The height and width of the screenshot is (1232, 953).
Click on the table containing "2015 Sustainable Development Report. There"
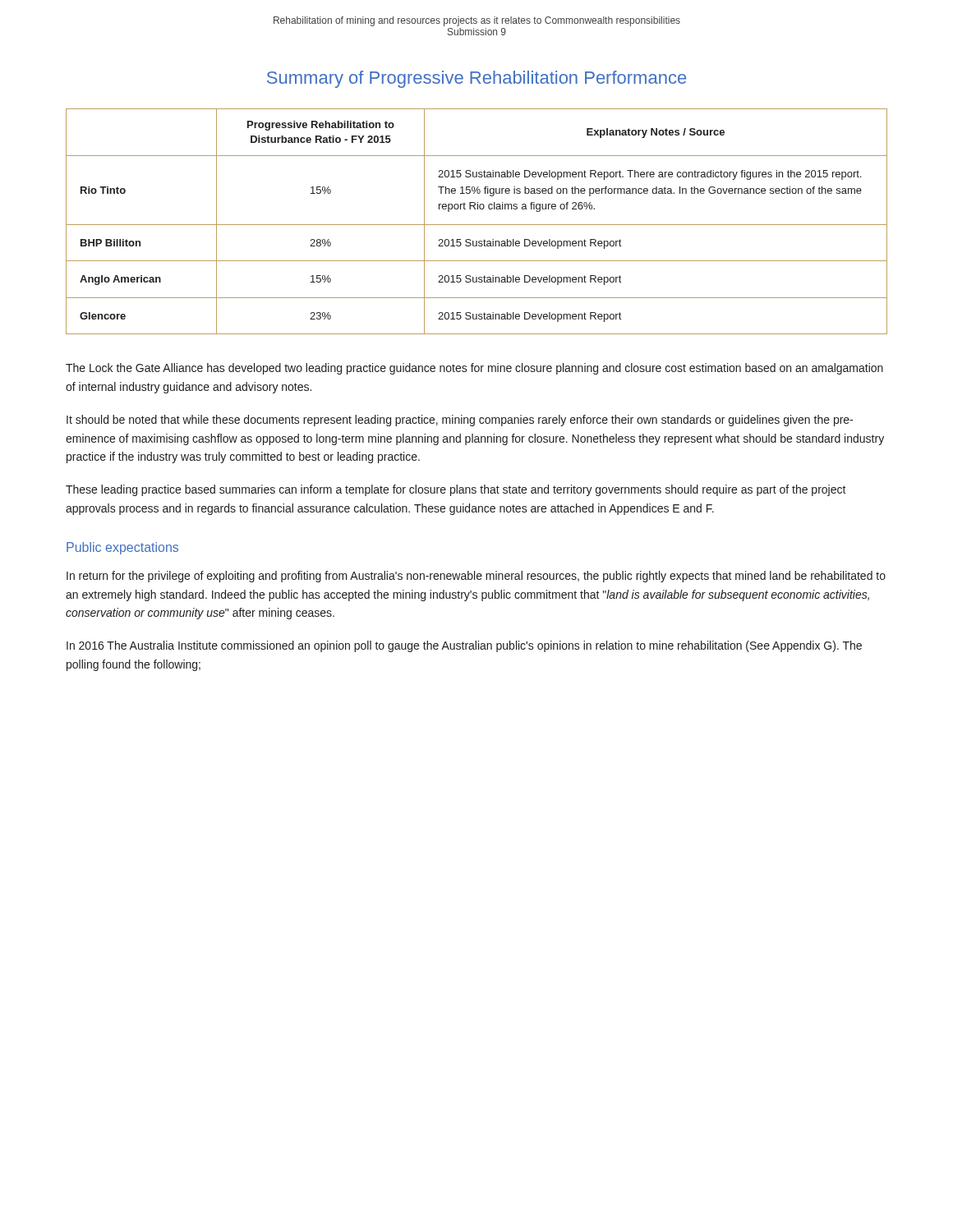(476, 222)
